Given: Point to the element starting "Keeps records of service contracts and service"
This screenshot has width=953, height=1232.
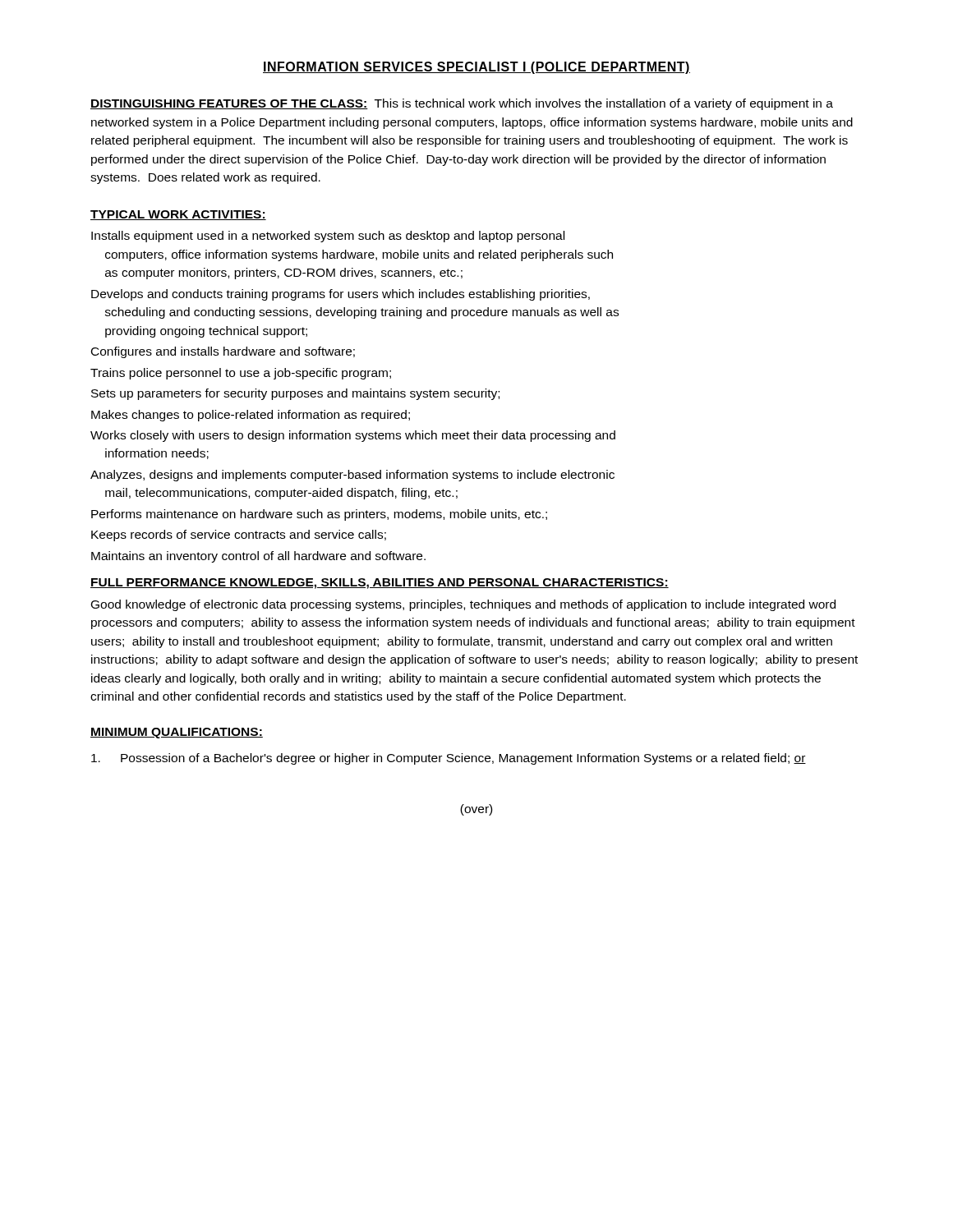Looking at the screenshot, I should pyautogui.click(x=239, y=535).
